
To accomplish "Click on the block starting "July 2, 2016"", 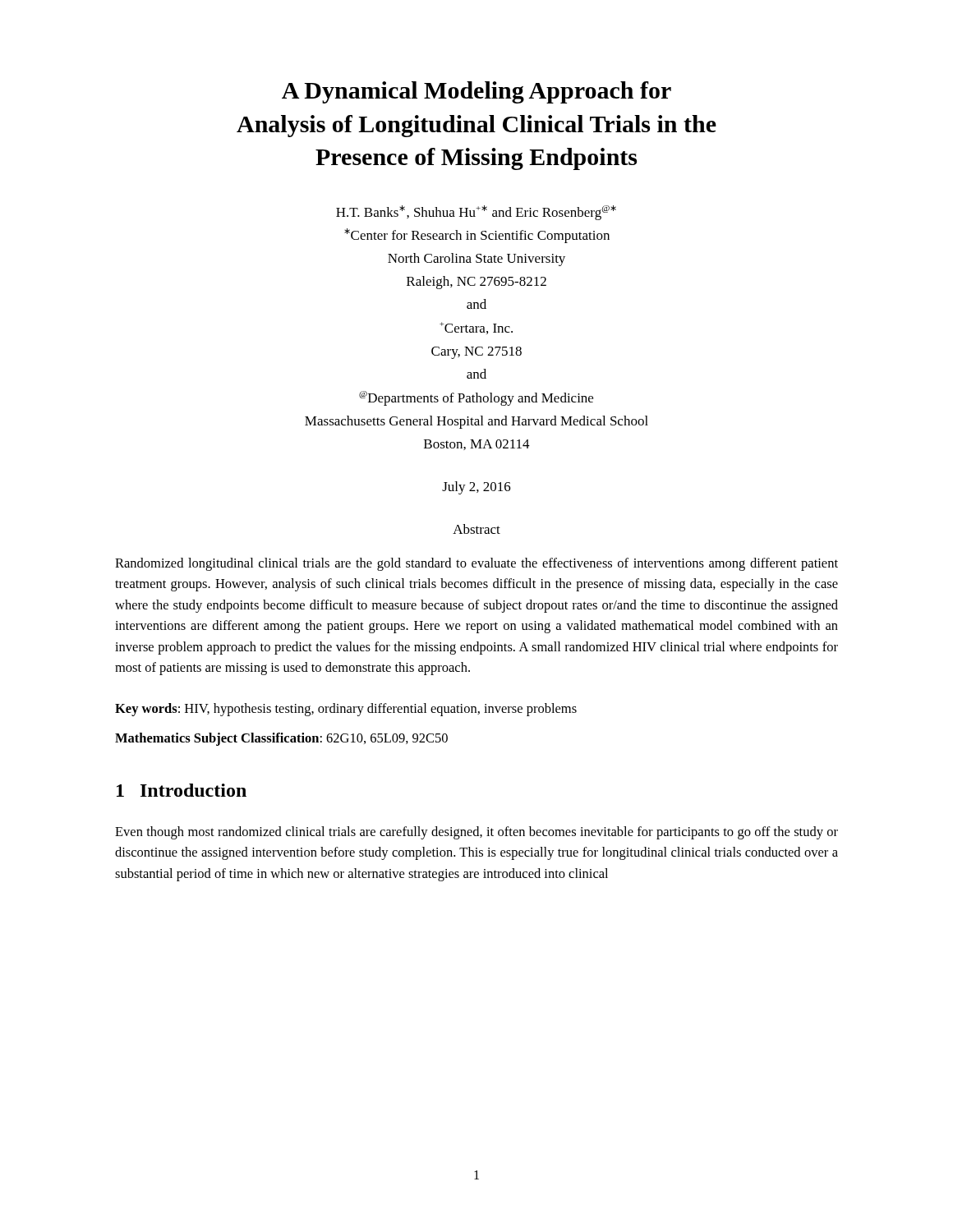I will pyautogui.click(x=476, y=486).
